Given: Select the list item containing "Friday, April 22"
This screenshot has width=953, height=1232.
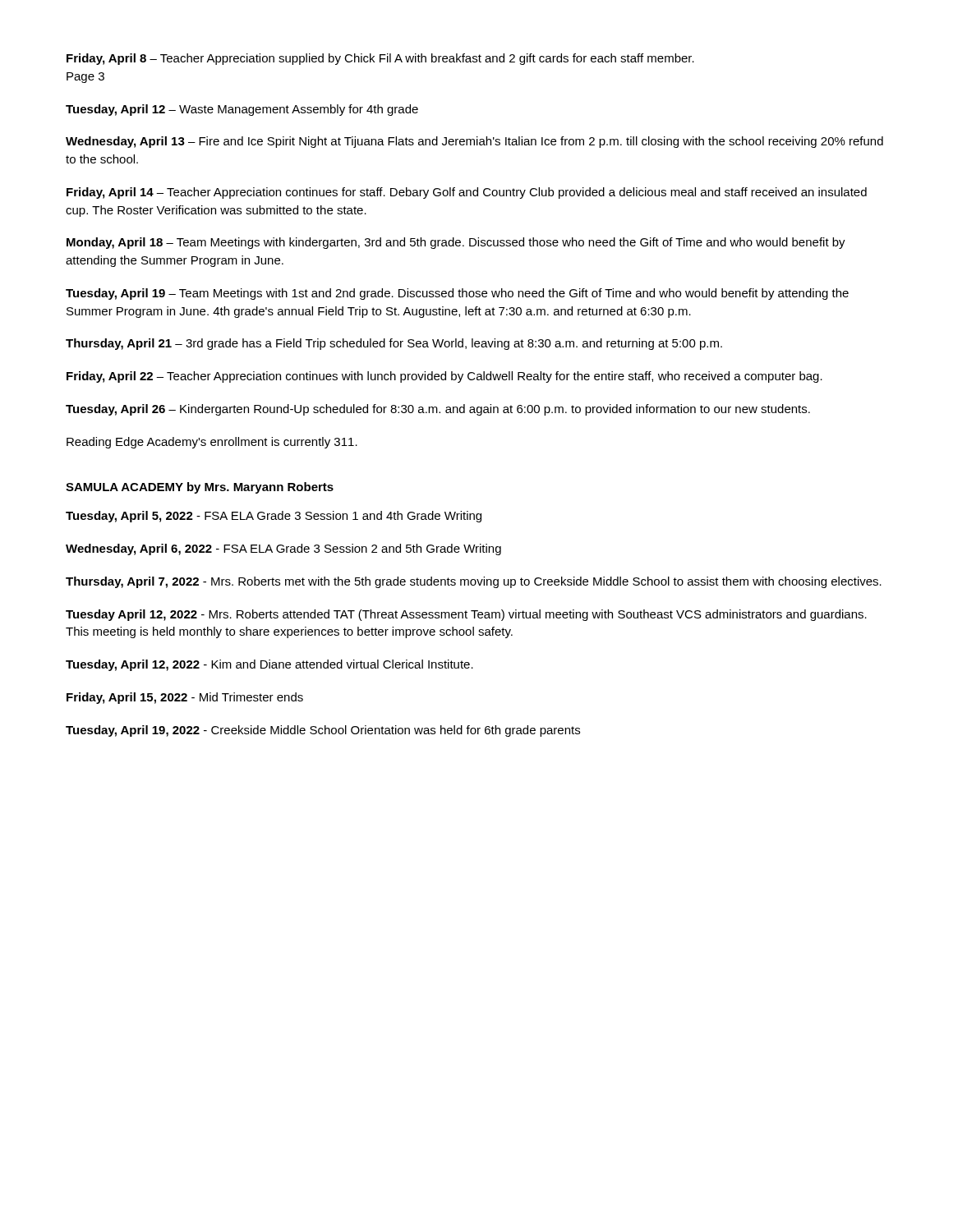Looking at the screenshot, I should point(444,376).
